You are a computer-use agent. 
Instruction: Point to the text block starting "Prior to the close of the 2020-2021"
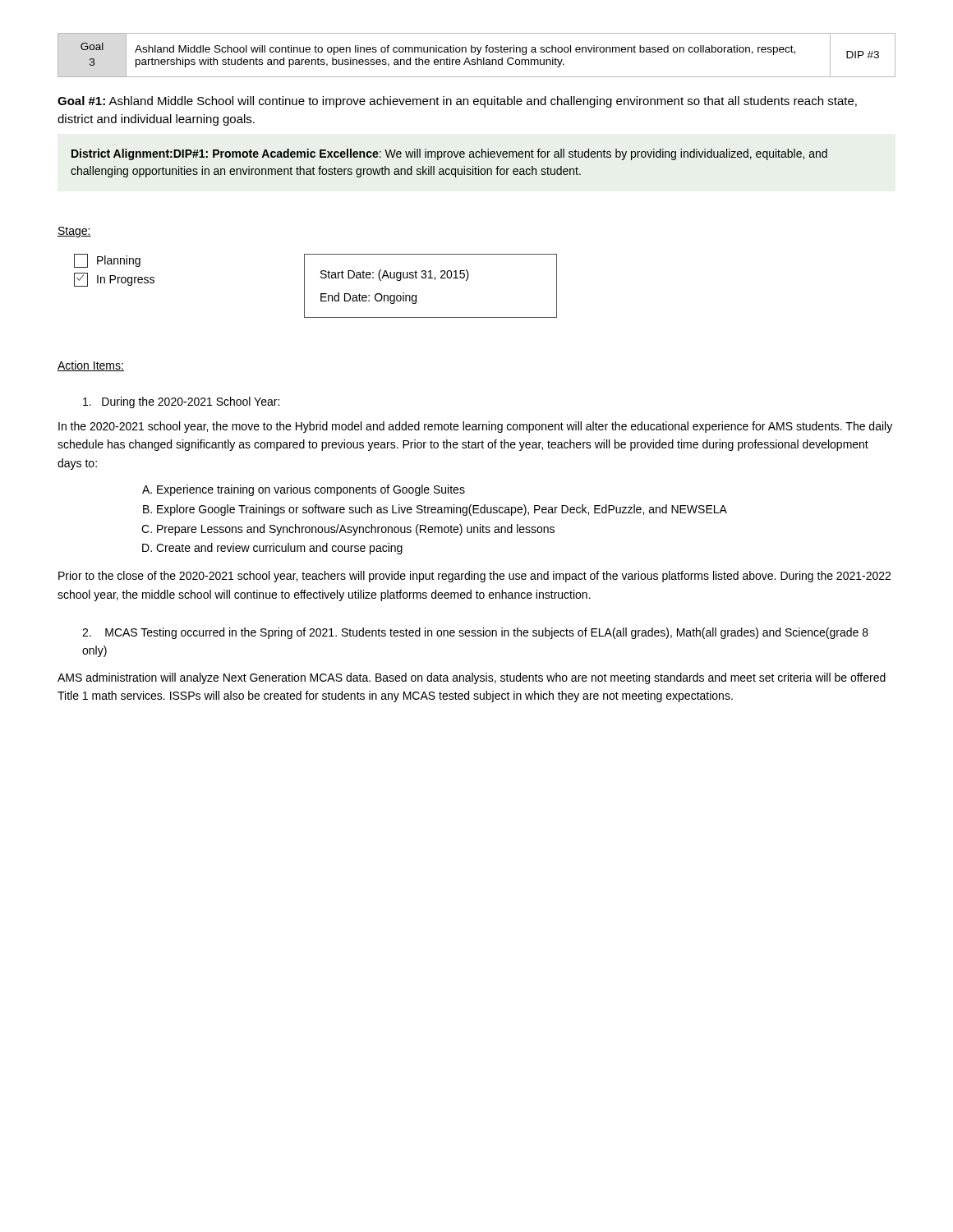474,585
